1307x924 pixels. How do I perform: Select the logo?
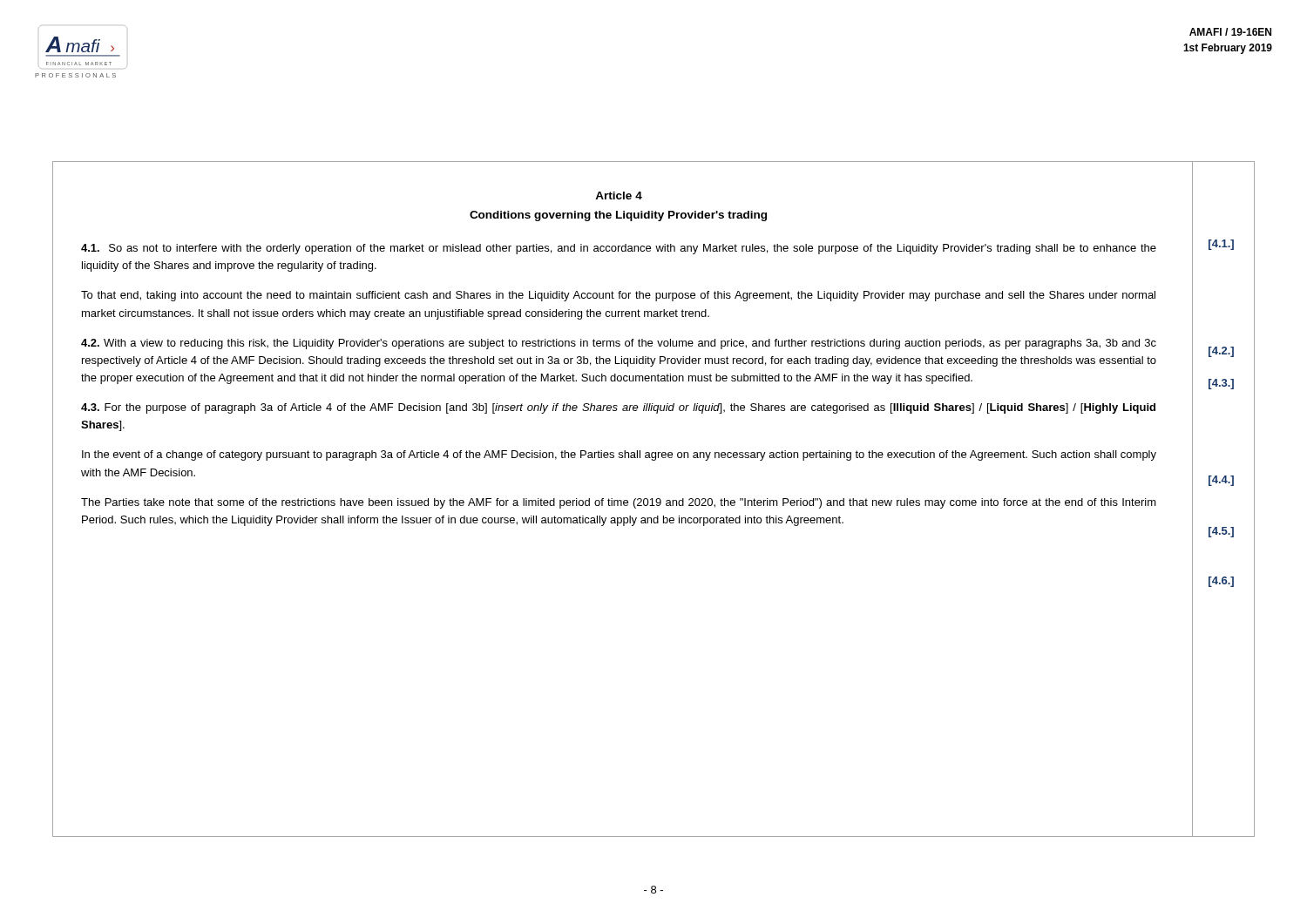click(83, 52)
